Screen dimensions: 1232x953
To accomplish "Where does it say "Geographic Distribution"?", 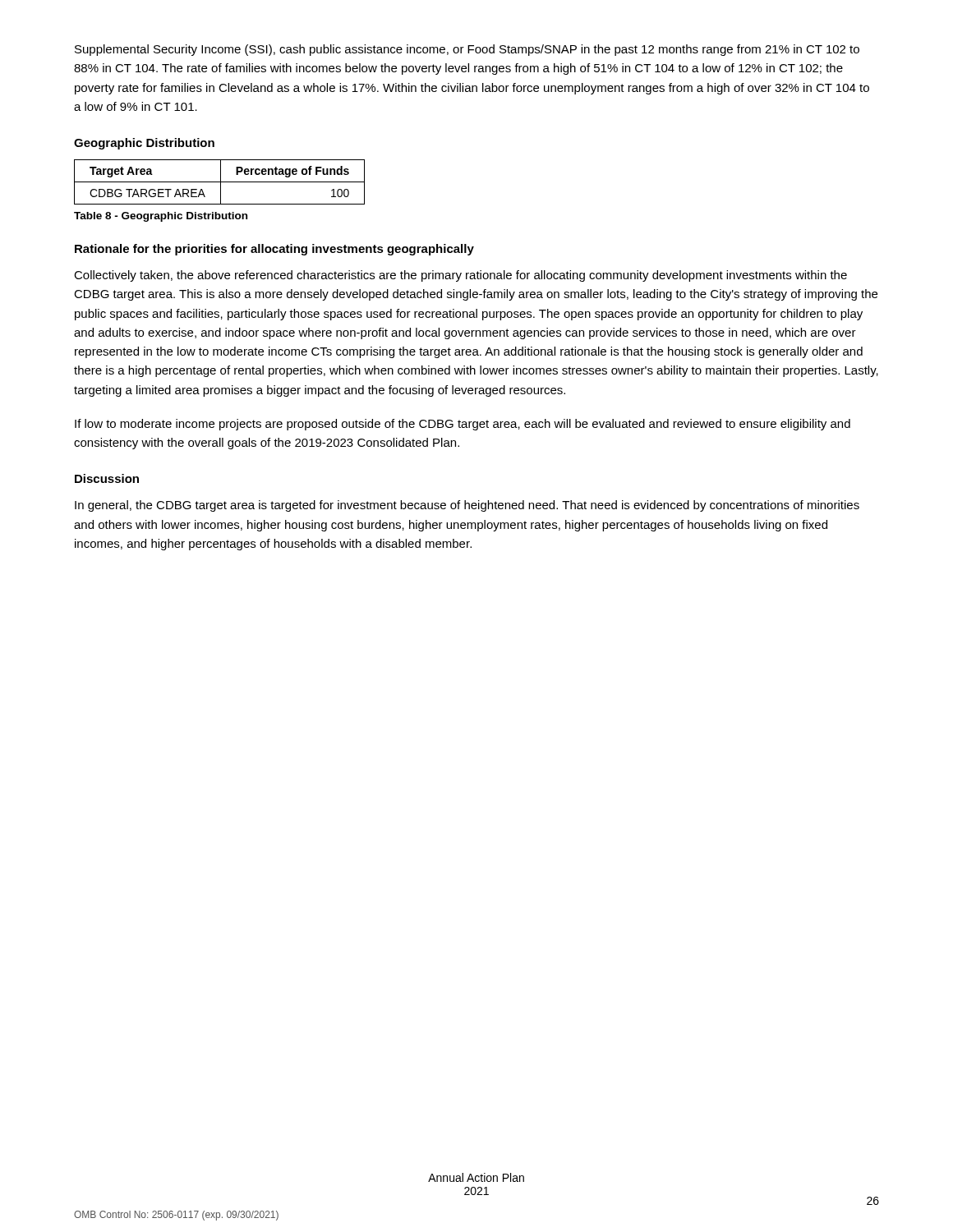I will tap(144, 142).
